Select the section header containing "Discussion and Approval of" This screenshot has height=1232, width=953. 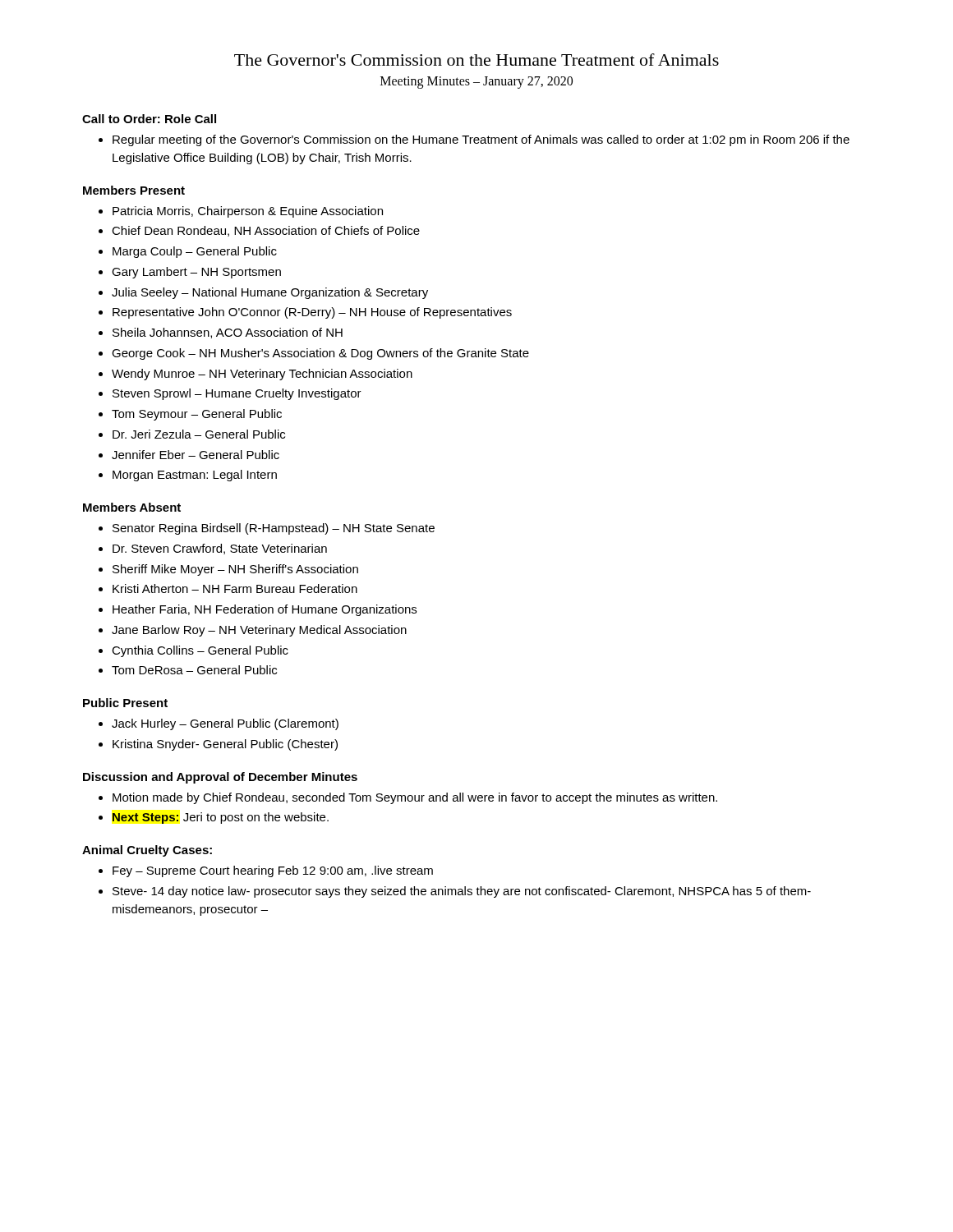pyautogui.click(x=220, y=776)
